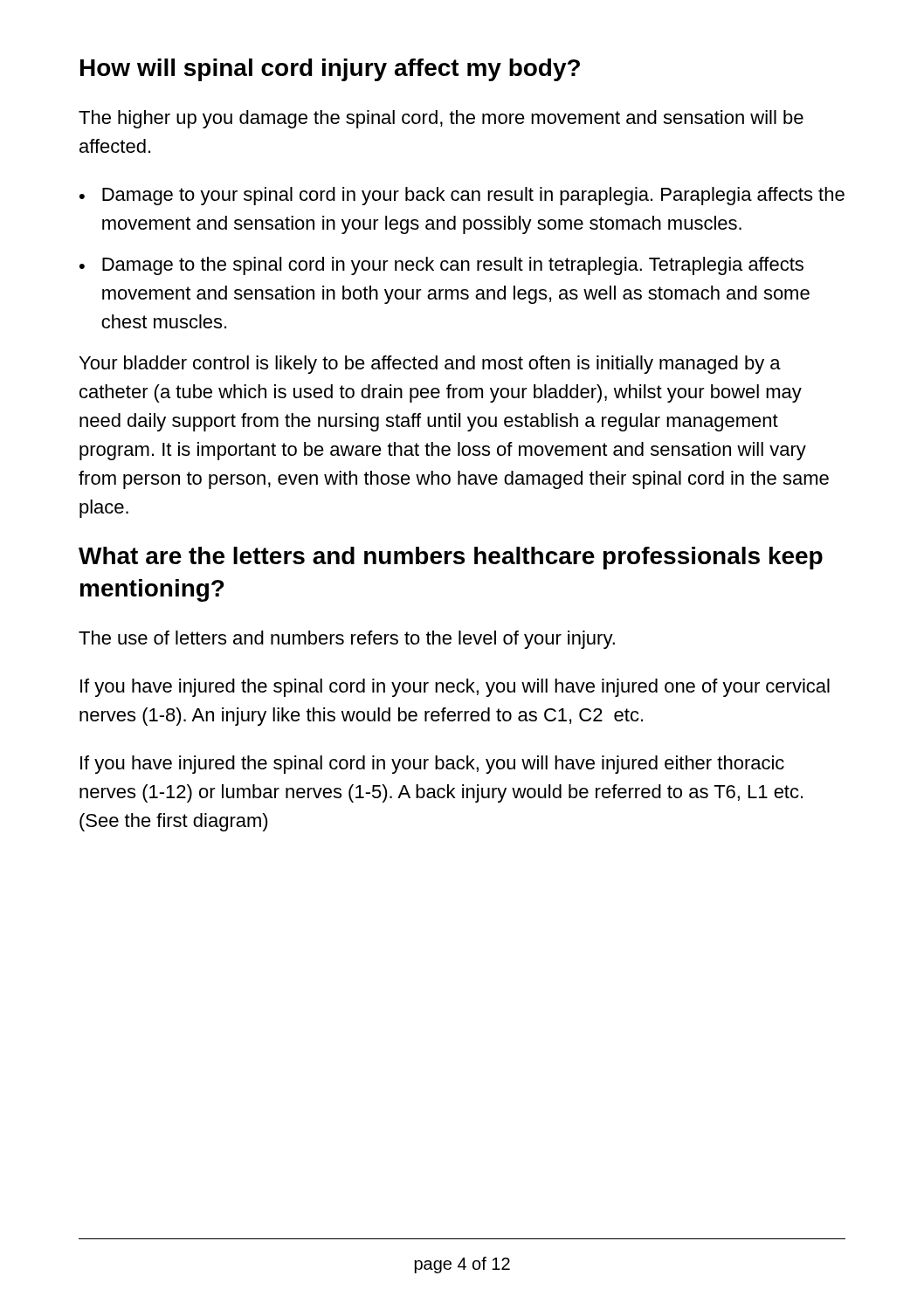Find the text starting "• Damage to the spinal cord in"
This screenshot has width=924, height=1310.
coord(462,293)
